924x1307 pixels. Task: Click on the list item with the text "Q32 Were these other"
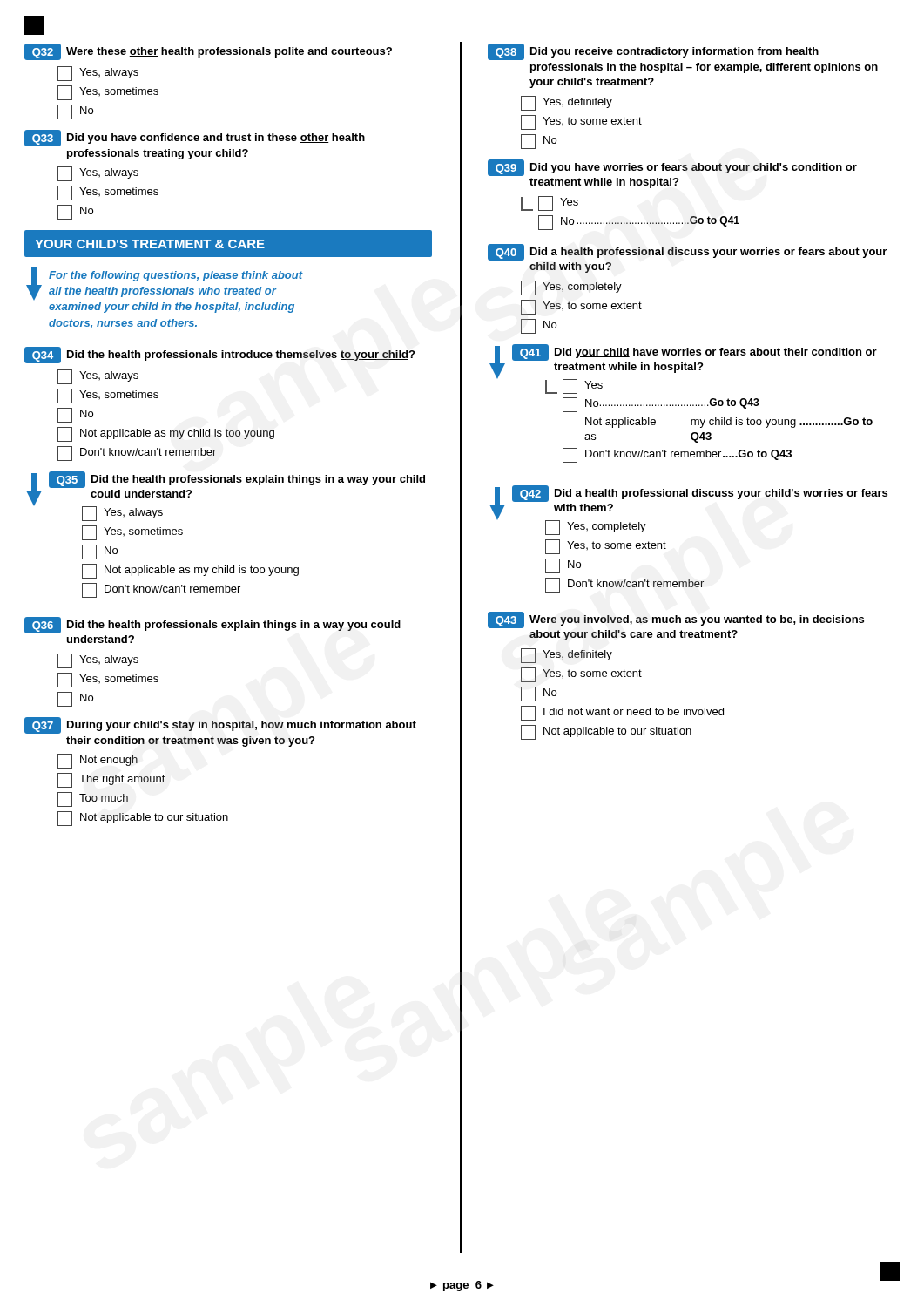pos(208,52)
